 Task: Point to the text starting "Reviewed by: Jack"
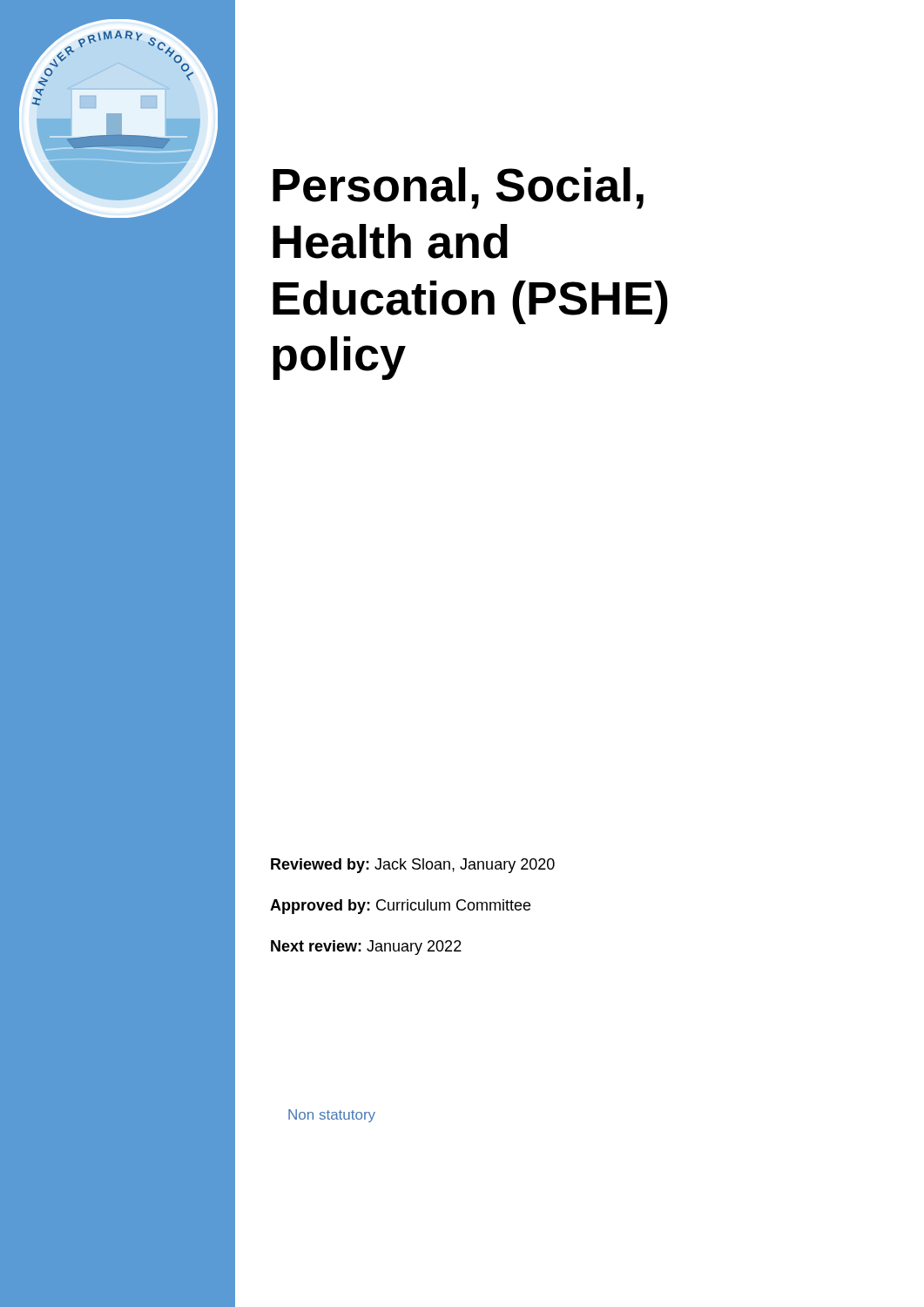click(412, 864)
